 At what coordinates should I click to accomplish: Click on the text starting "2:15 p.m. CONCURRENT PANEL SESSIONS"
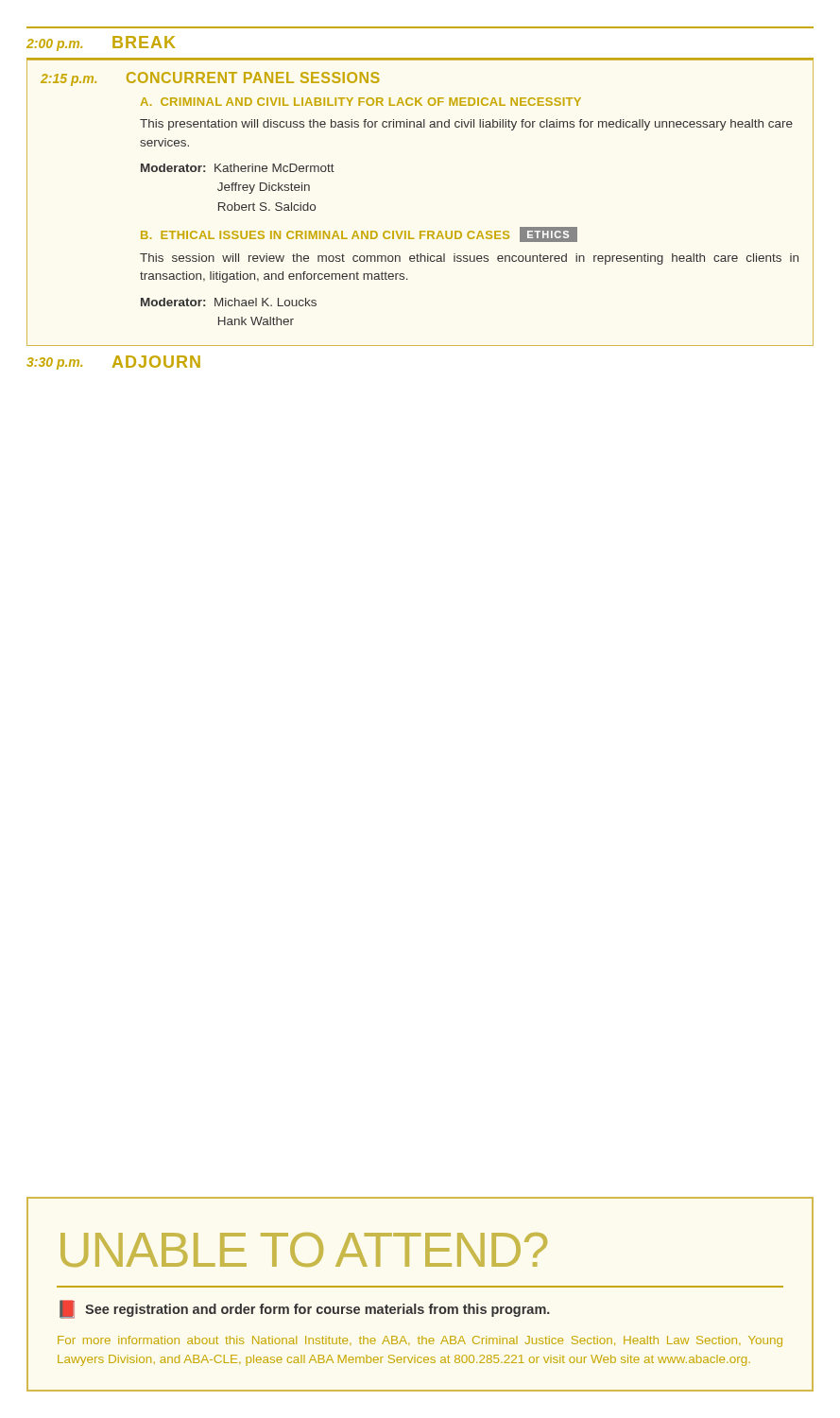click(211, 78)
